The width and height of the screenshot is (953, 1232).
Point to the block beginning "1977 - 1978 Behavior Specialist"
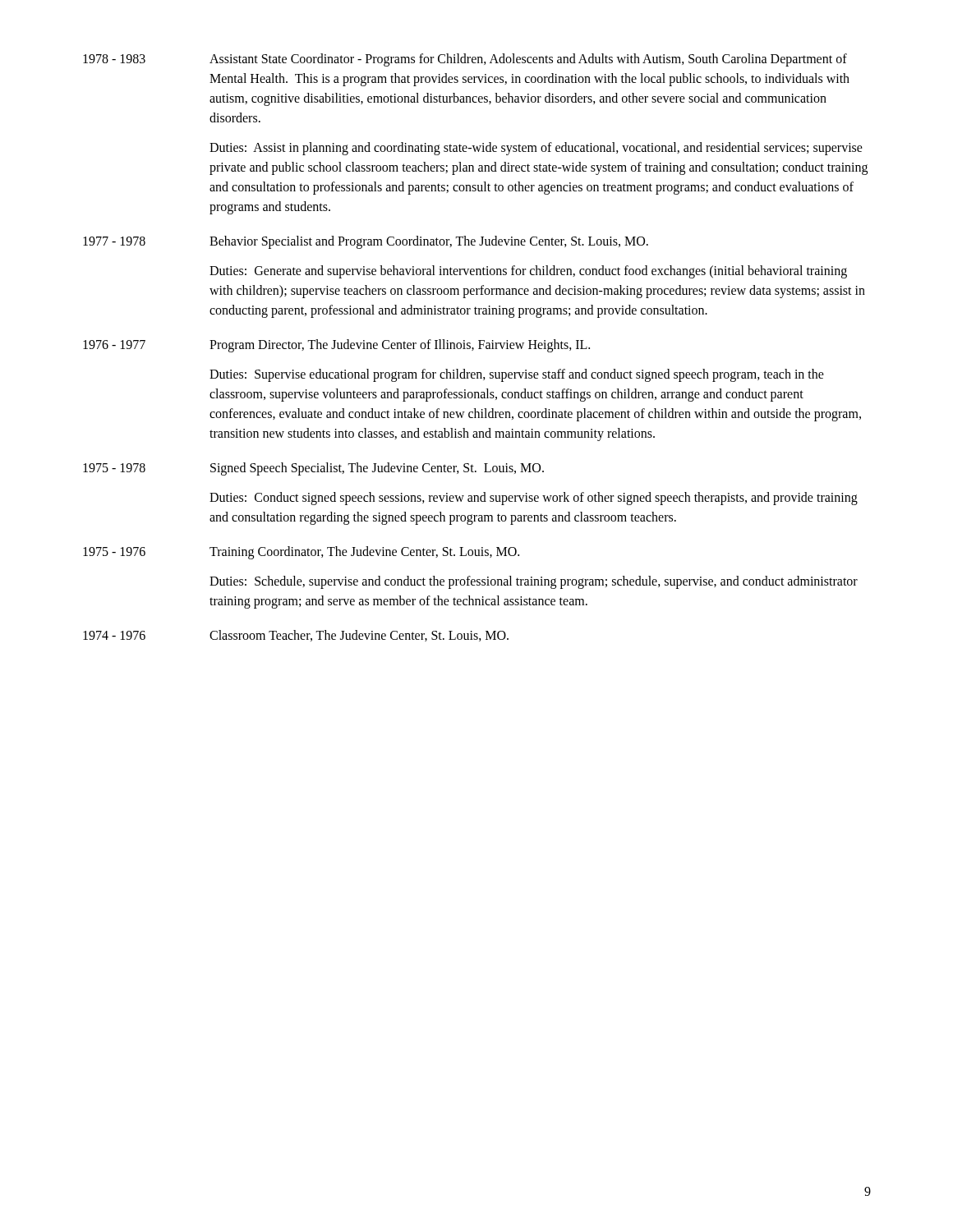click(x=476, y=241)
